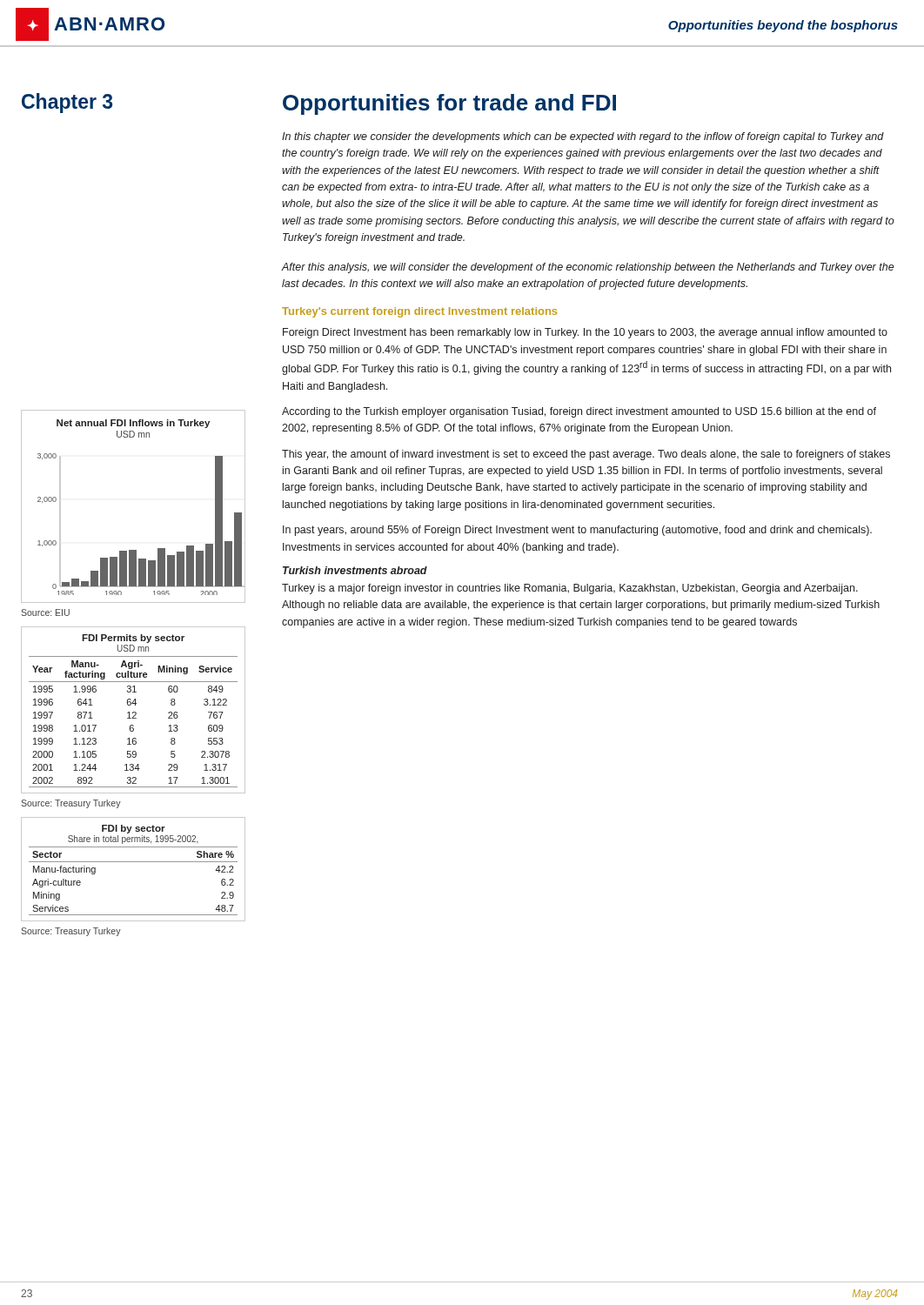The height and width of the screenshot is (1305, 924).
Task: Select the section header that reads "Chapter 3"
Action: (67, 102)
